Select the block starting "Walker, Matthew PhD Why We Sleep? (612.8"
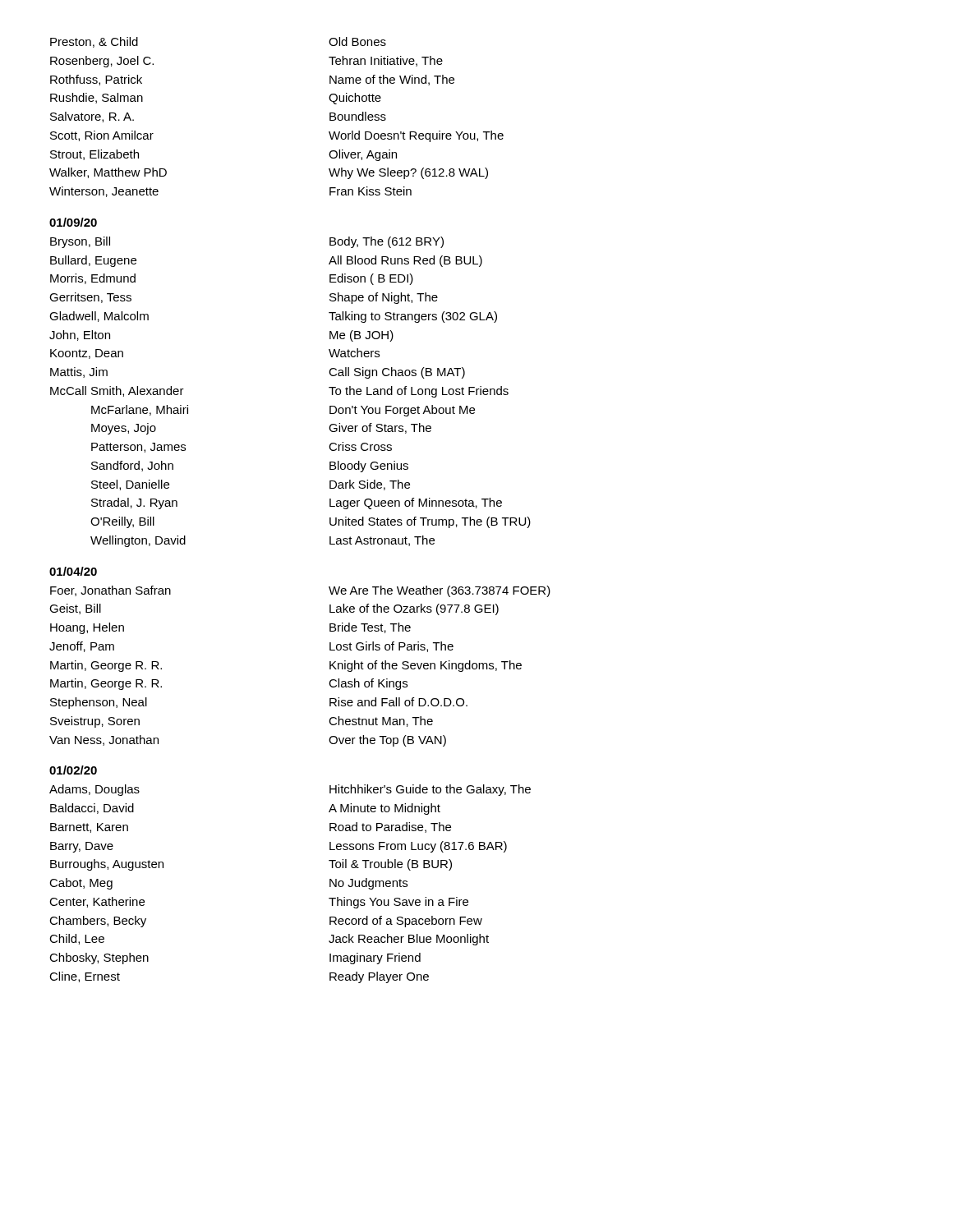 click(x=476, y=173)
